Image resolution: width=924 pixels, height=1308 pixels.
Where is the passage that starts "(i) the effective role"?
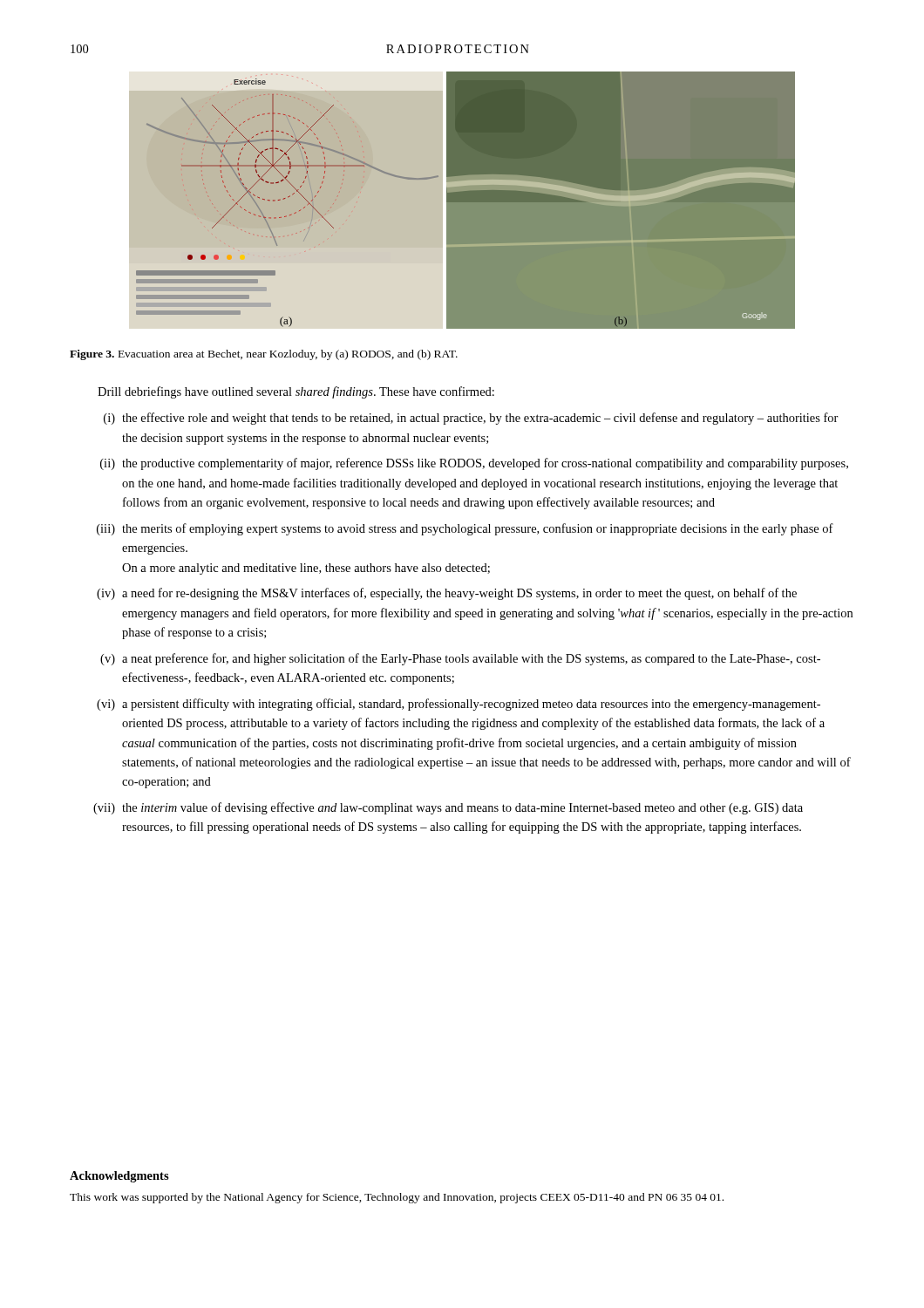pyautogui.click(x=462, y=428)
